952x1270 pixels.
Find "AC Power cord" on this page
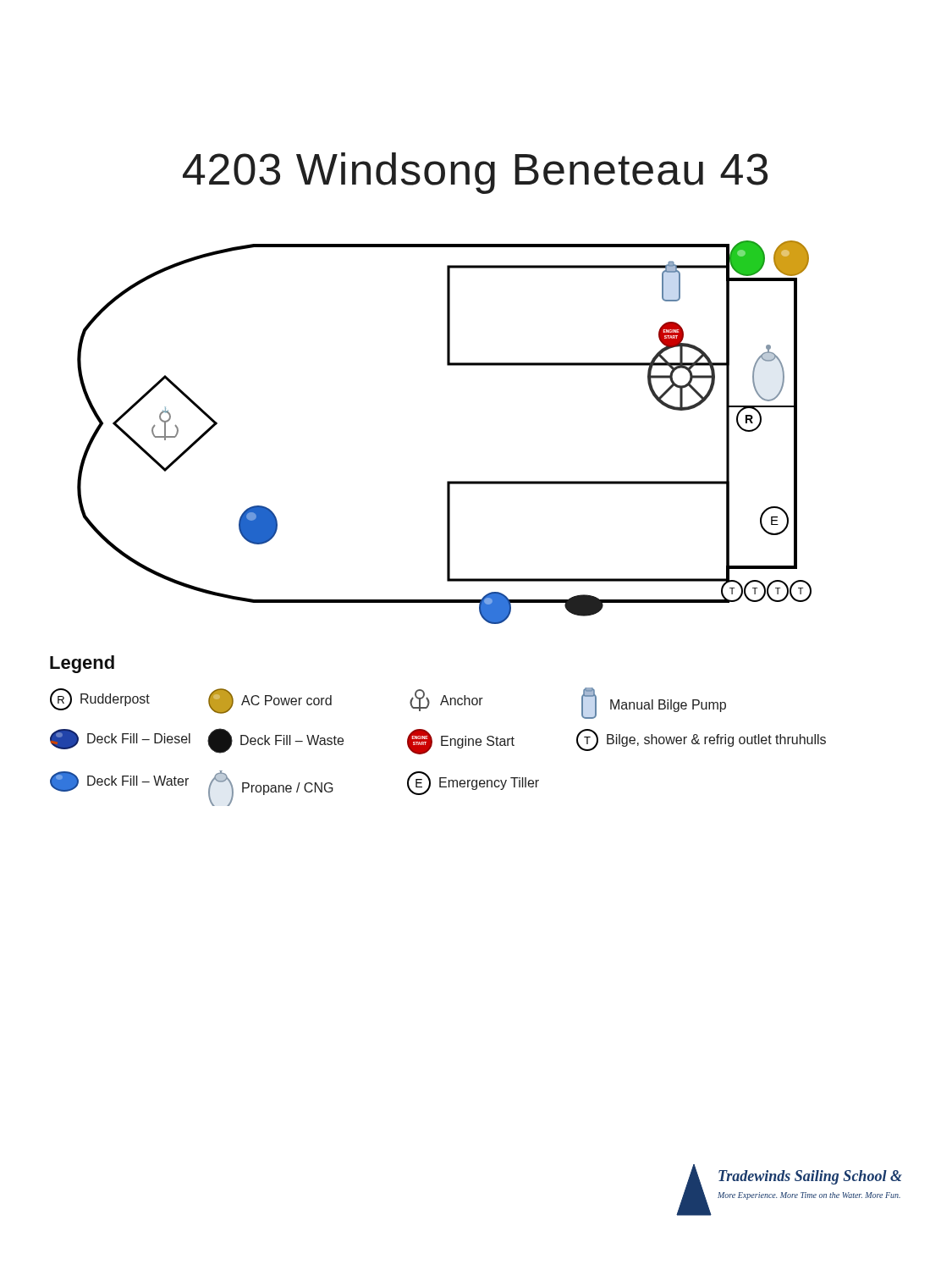pos(270,701)
